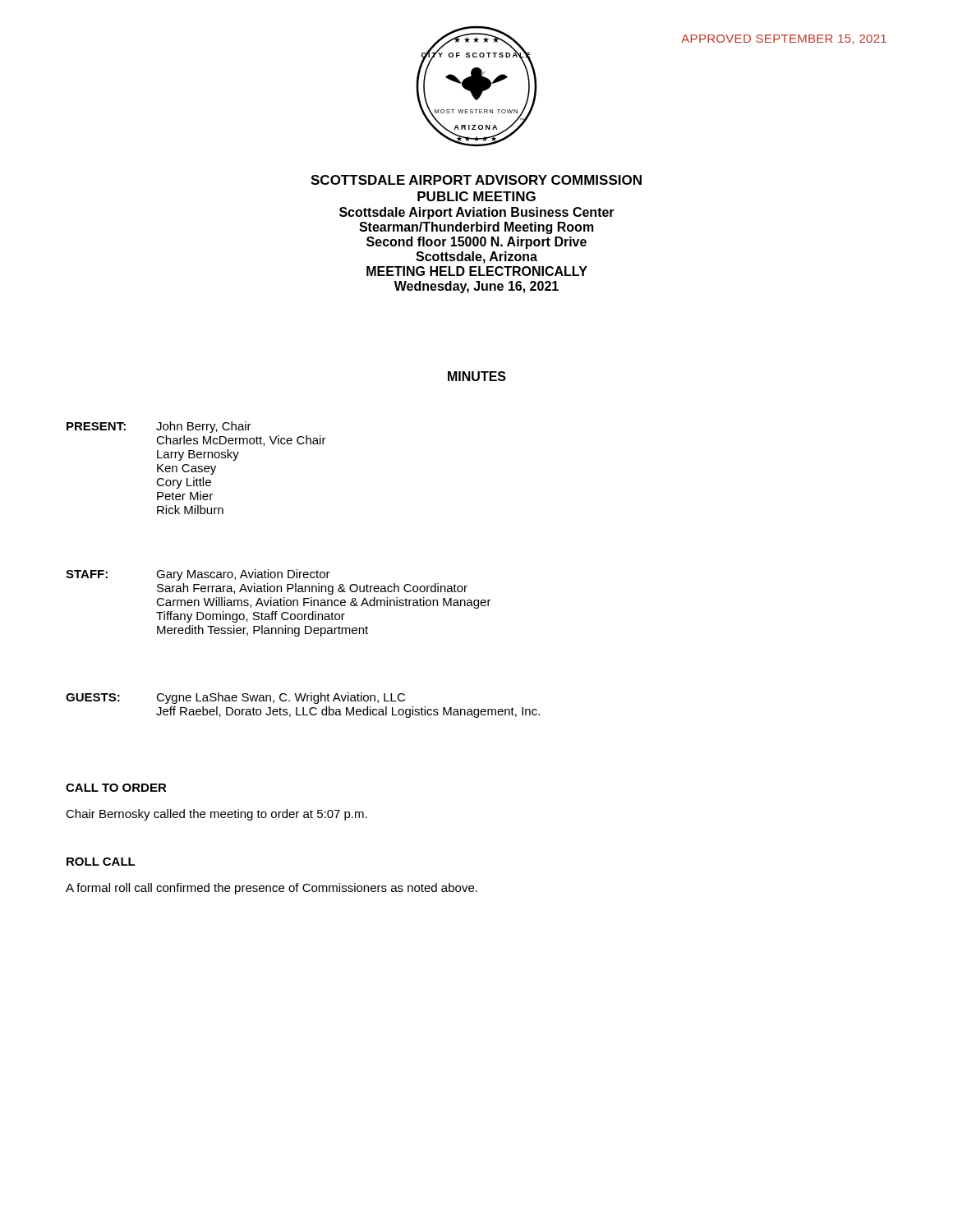Select the block starting "PRESENT: John Berry, Chair"
This screenshot has height=1232, width=953.
[x=159, y=427]
